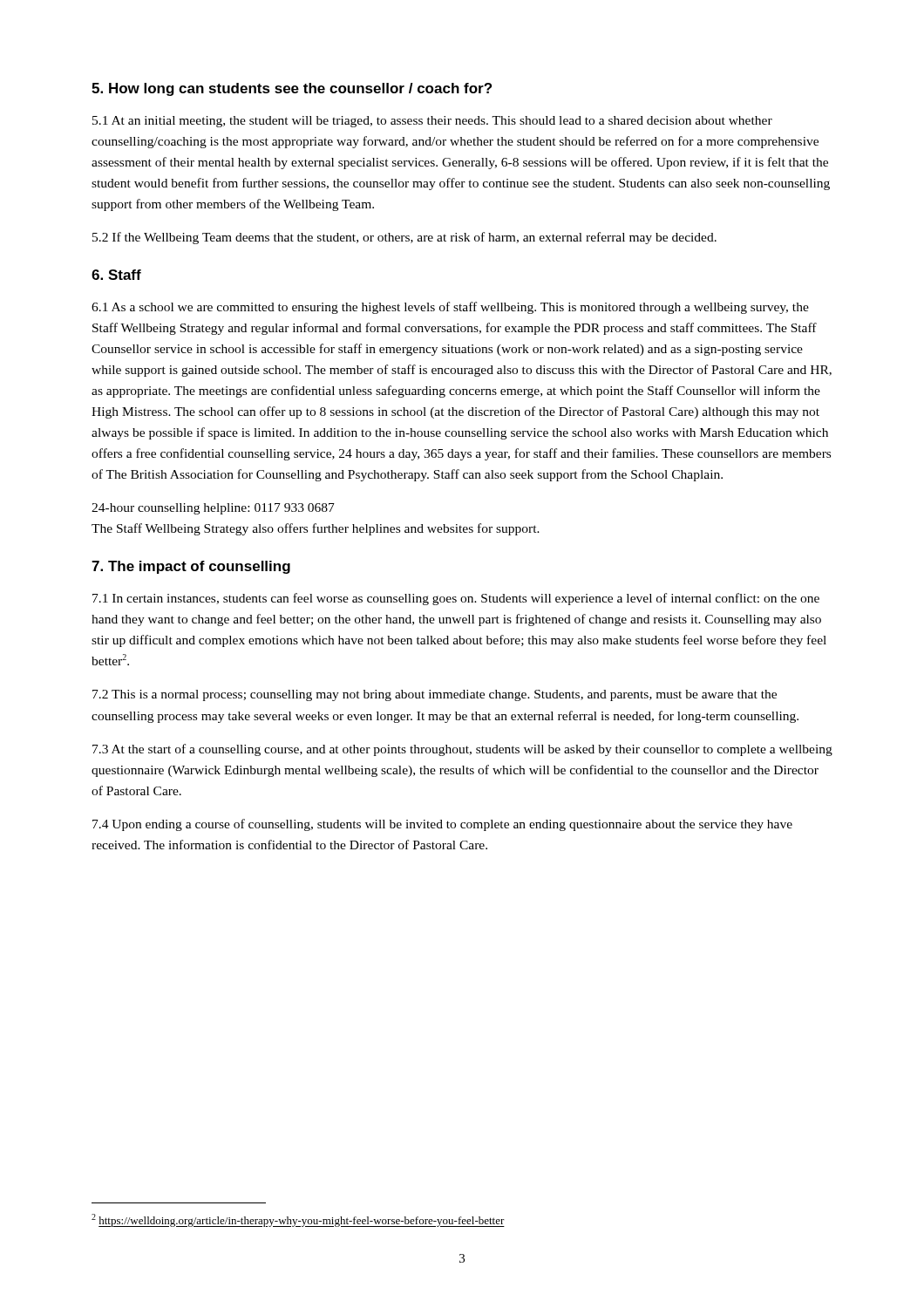Select the text block that reads "2 If the Wellbeing Team"
The height and width of the screenshot is (1308, 924).
[404, 237]
